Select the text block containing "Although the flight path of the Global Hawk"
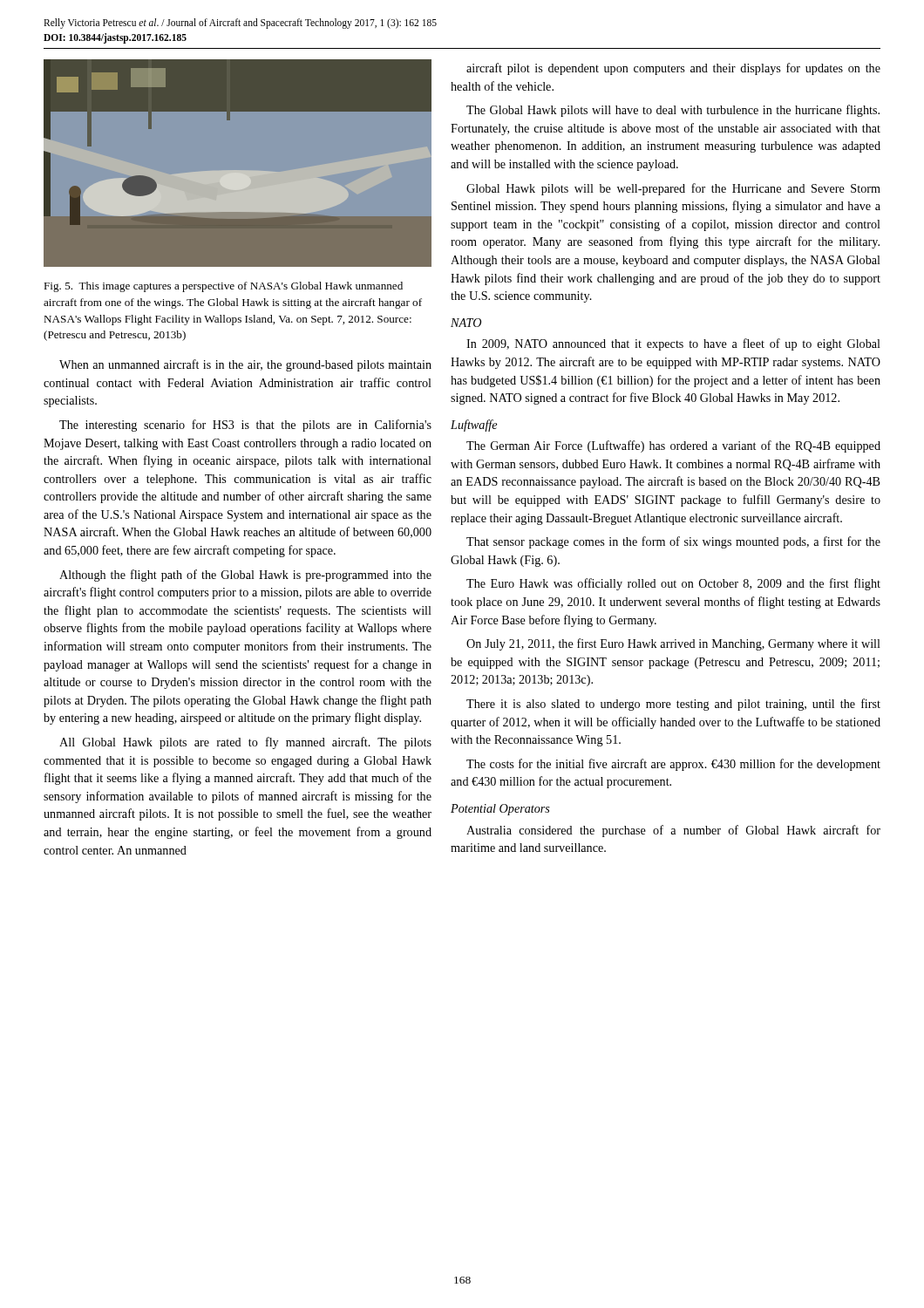The height and width of the screenshot is (1308, 924). (x=238, y=646)
